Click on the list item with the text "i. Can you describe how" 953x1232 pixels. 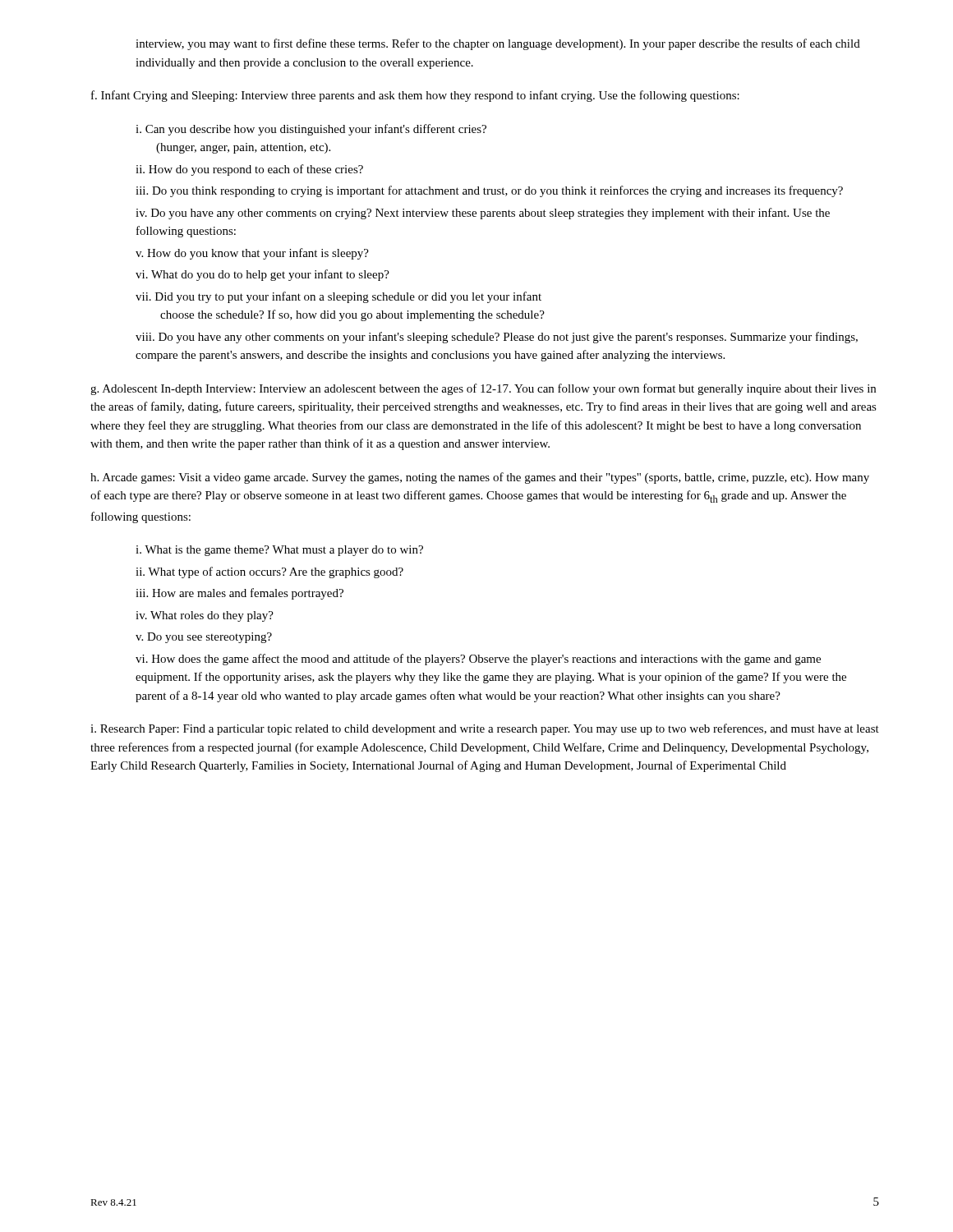[311, 138]
